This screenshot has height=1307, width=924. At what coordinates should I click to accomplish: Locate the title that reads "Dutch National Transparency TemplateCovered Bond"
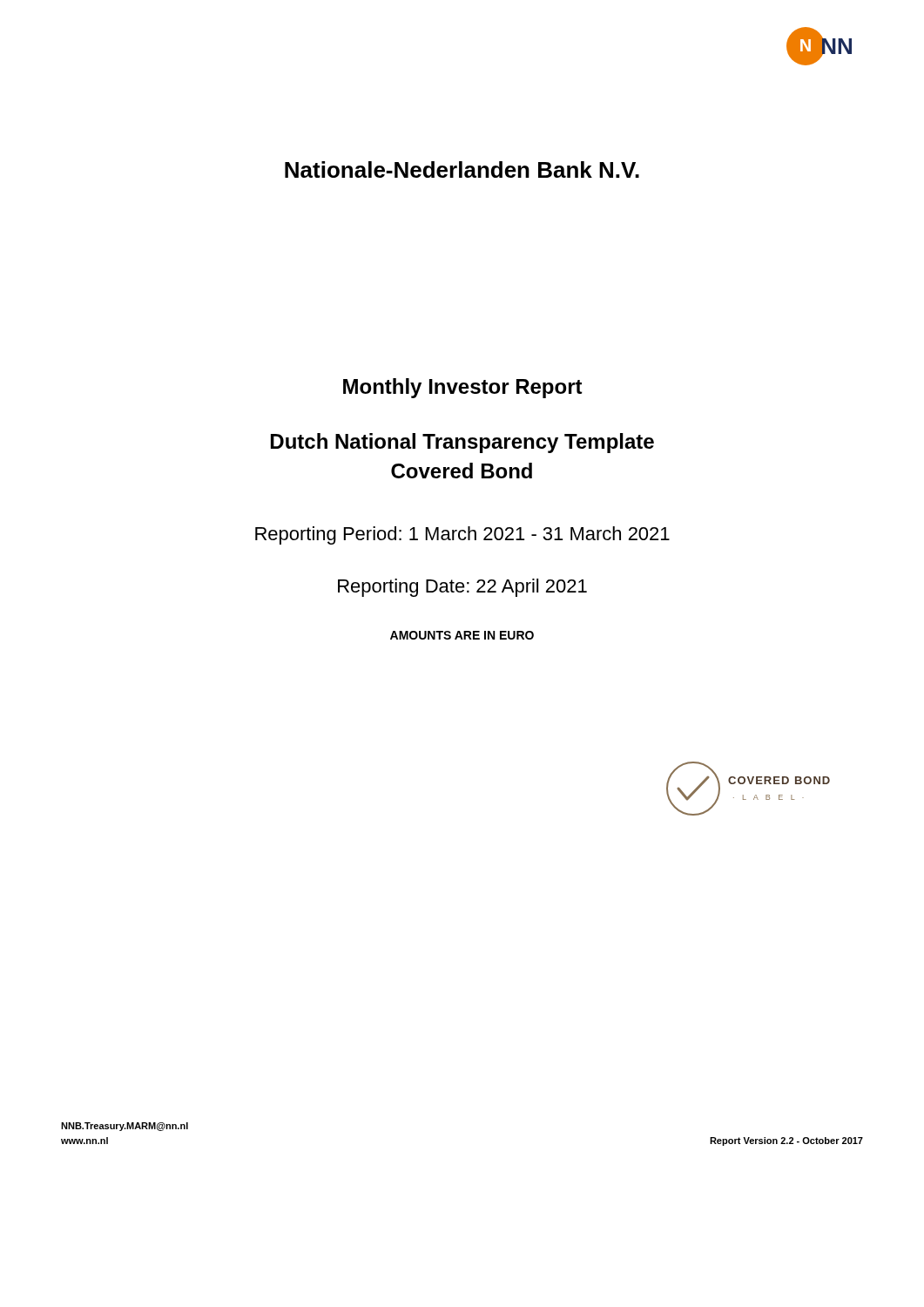coord(462,456)
